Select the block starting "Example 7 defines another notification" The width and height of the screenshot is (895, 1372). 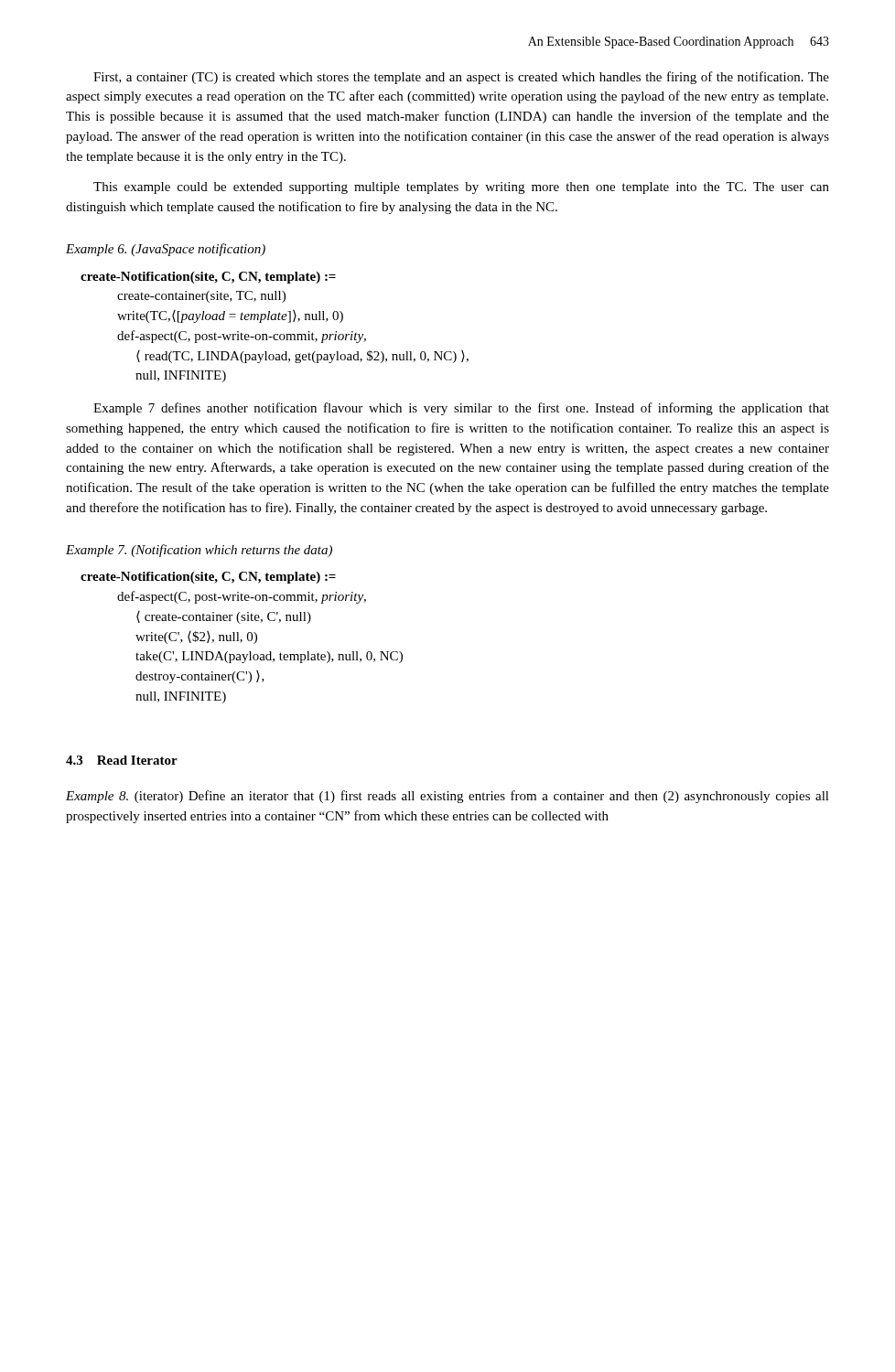[x=448, y=458]
